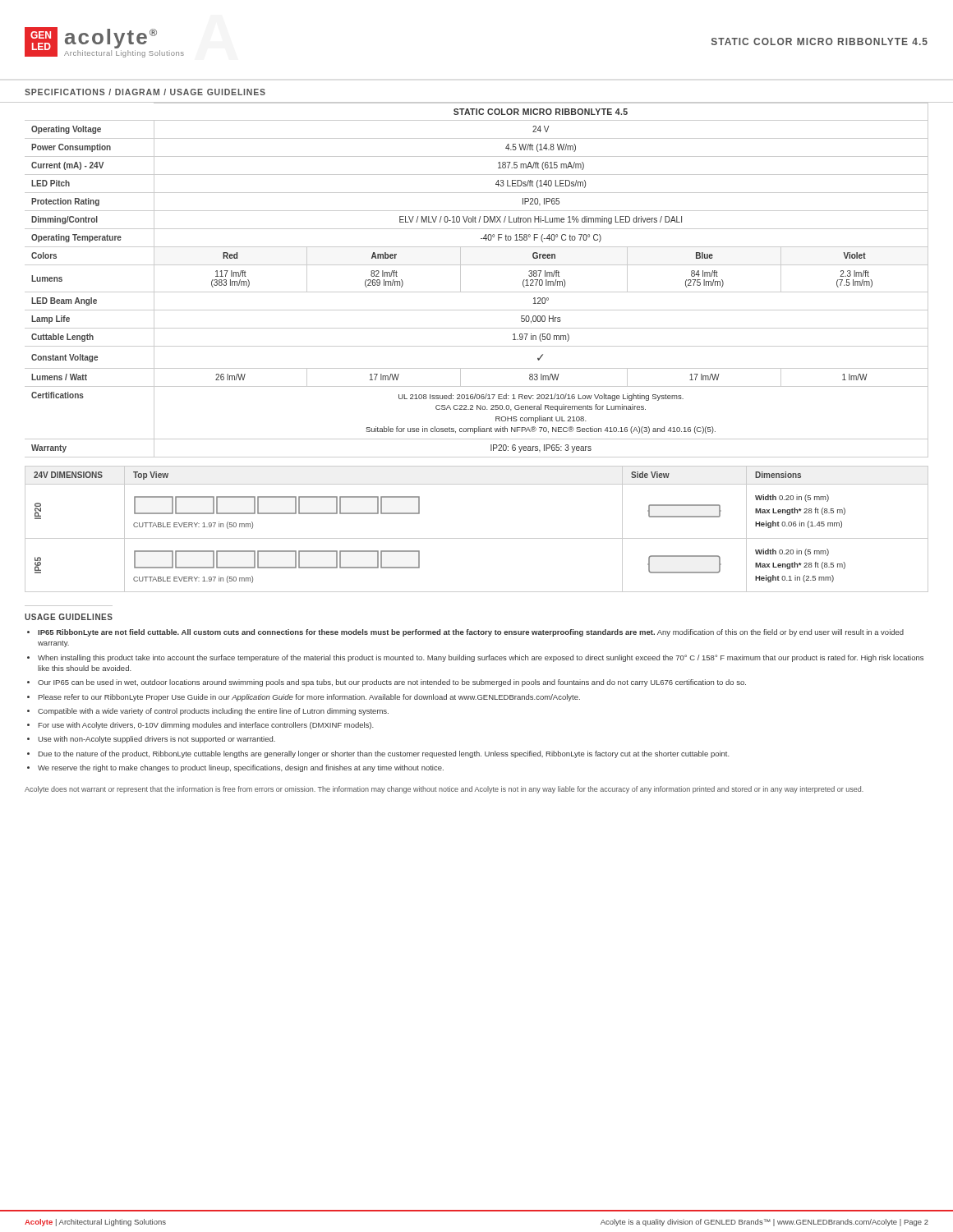Screen dimensions: 1232x953
Task: Select the passage starting "Use with non-Acolyte supplied drivers"
Action: click(x=157, y=739)
